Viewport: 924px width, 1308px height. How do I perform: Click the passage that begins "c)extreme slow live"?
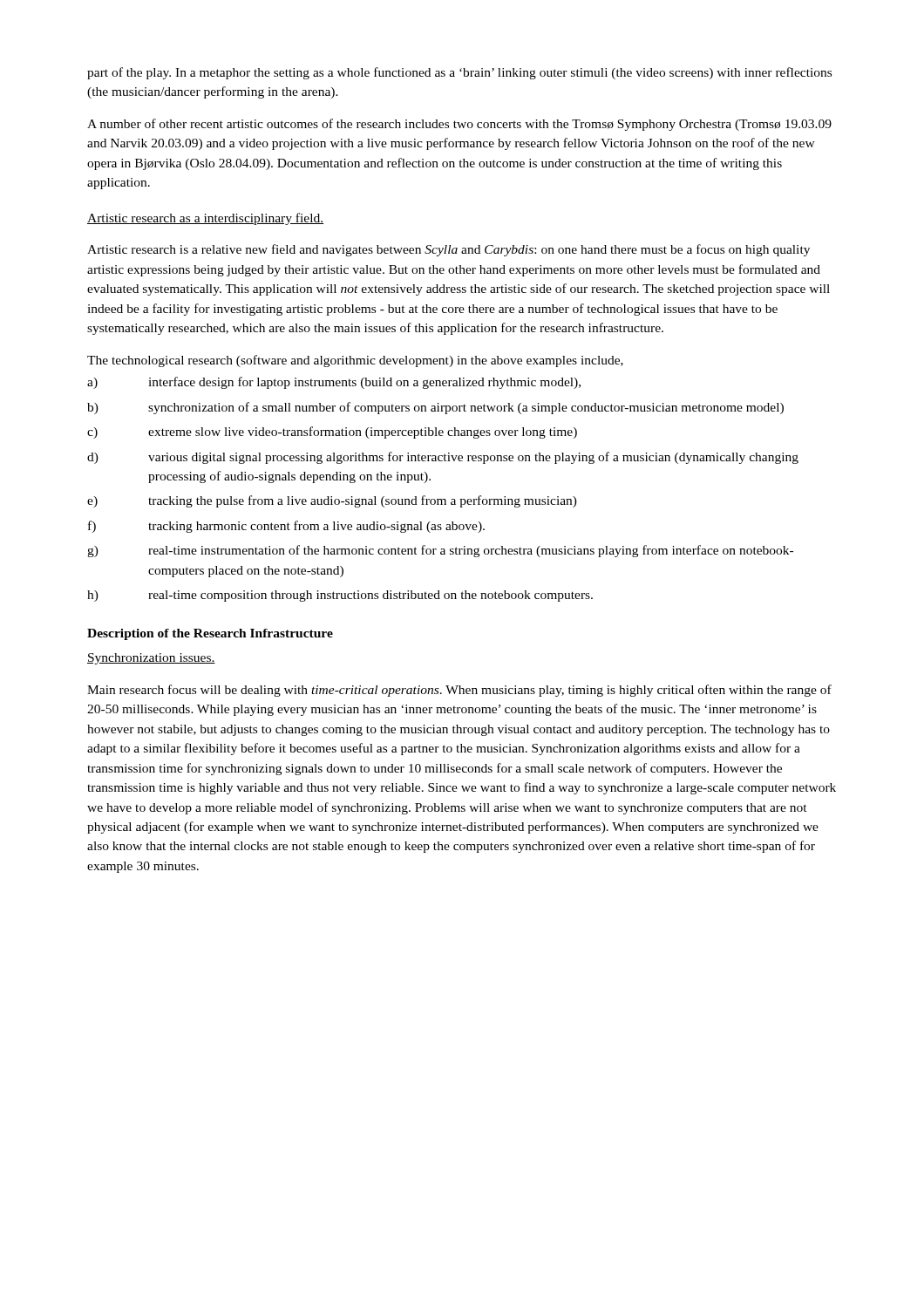[462, 432]
